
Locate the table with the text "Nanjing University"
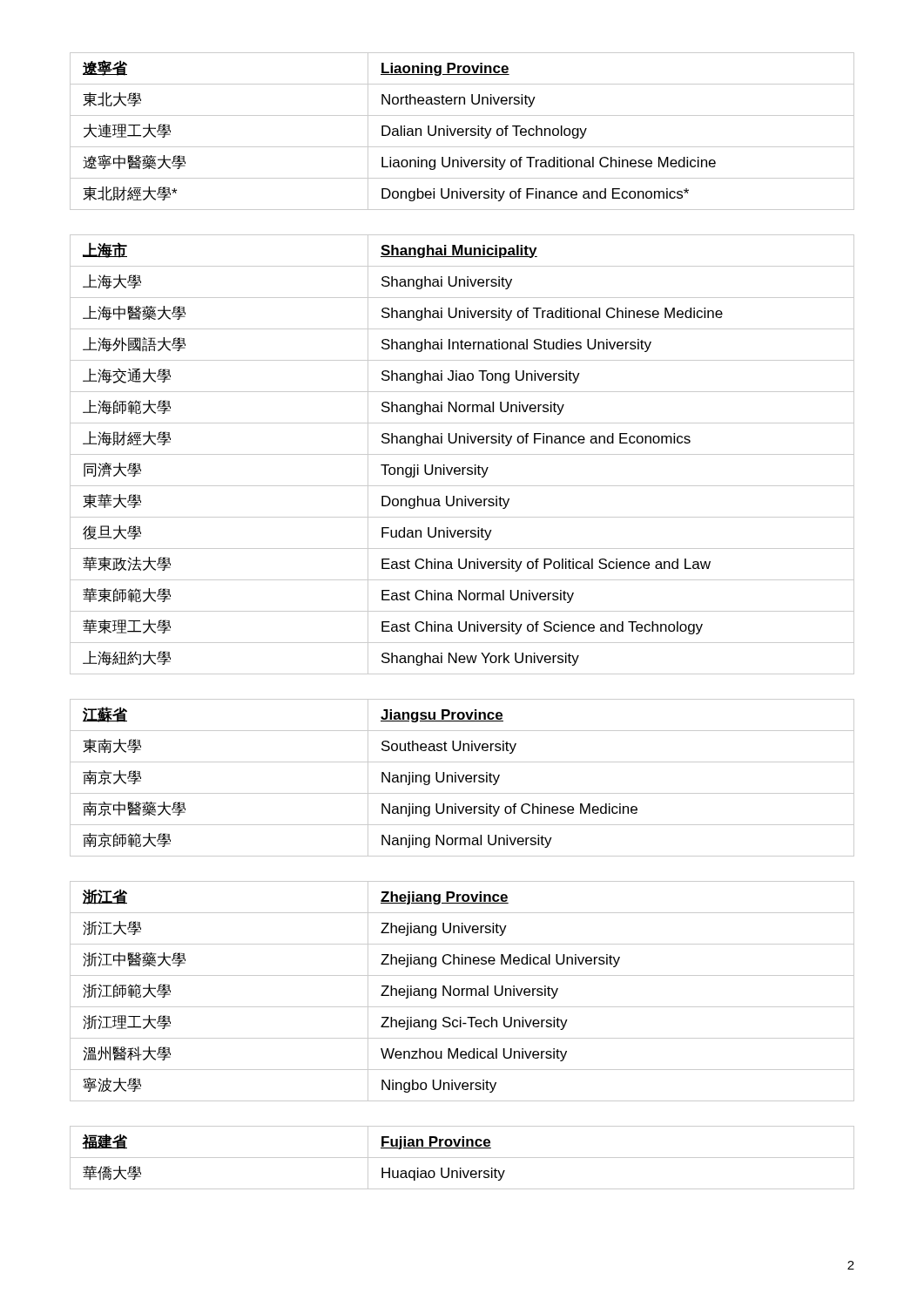click(462, 778)
